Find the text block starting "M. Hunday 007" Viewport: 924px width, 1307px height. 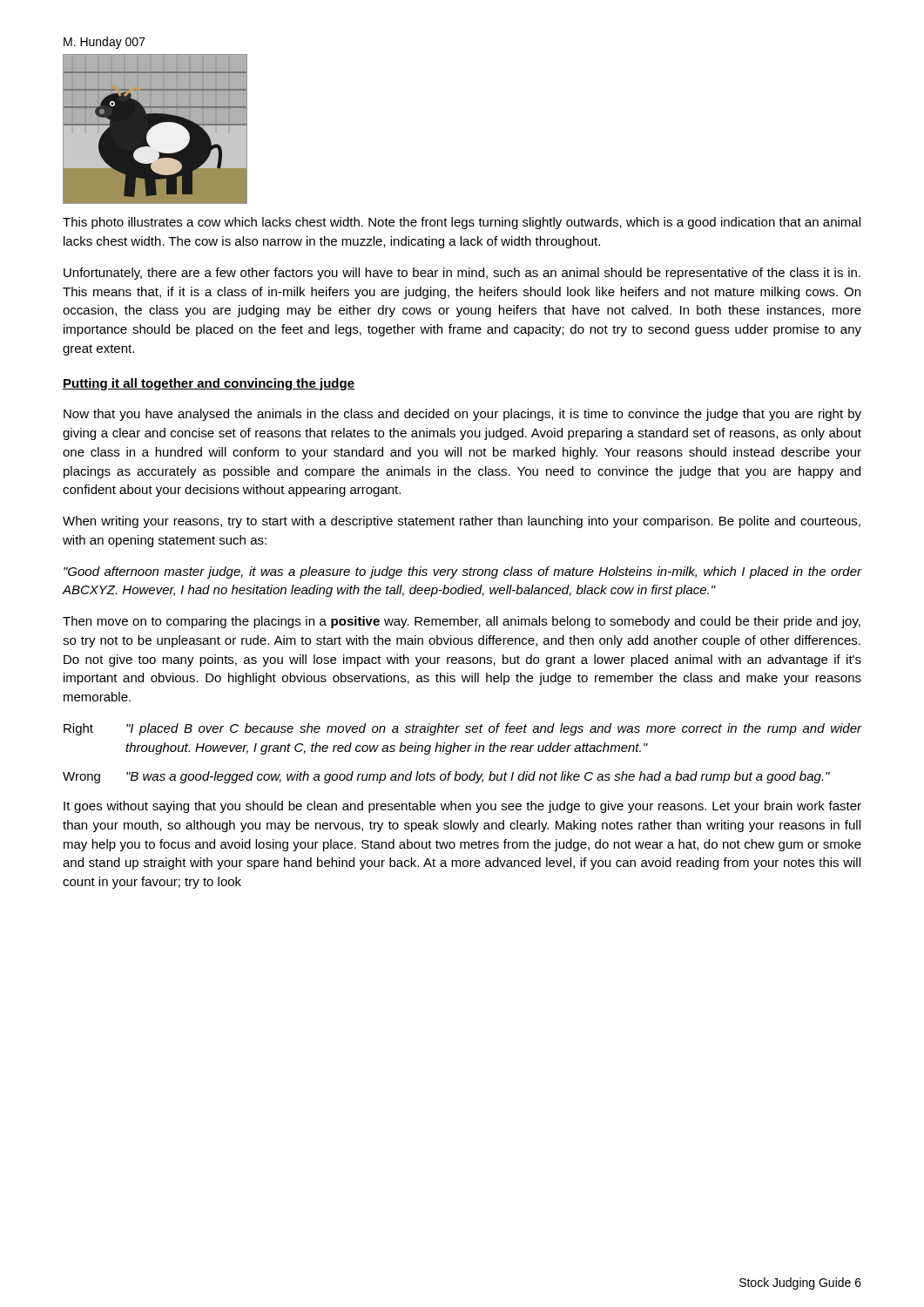(x=104, y=42)
